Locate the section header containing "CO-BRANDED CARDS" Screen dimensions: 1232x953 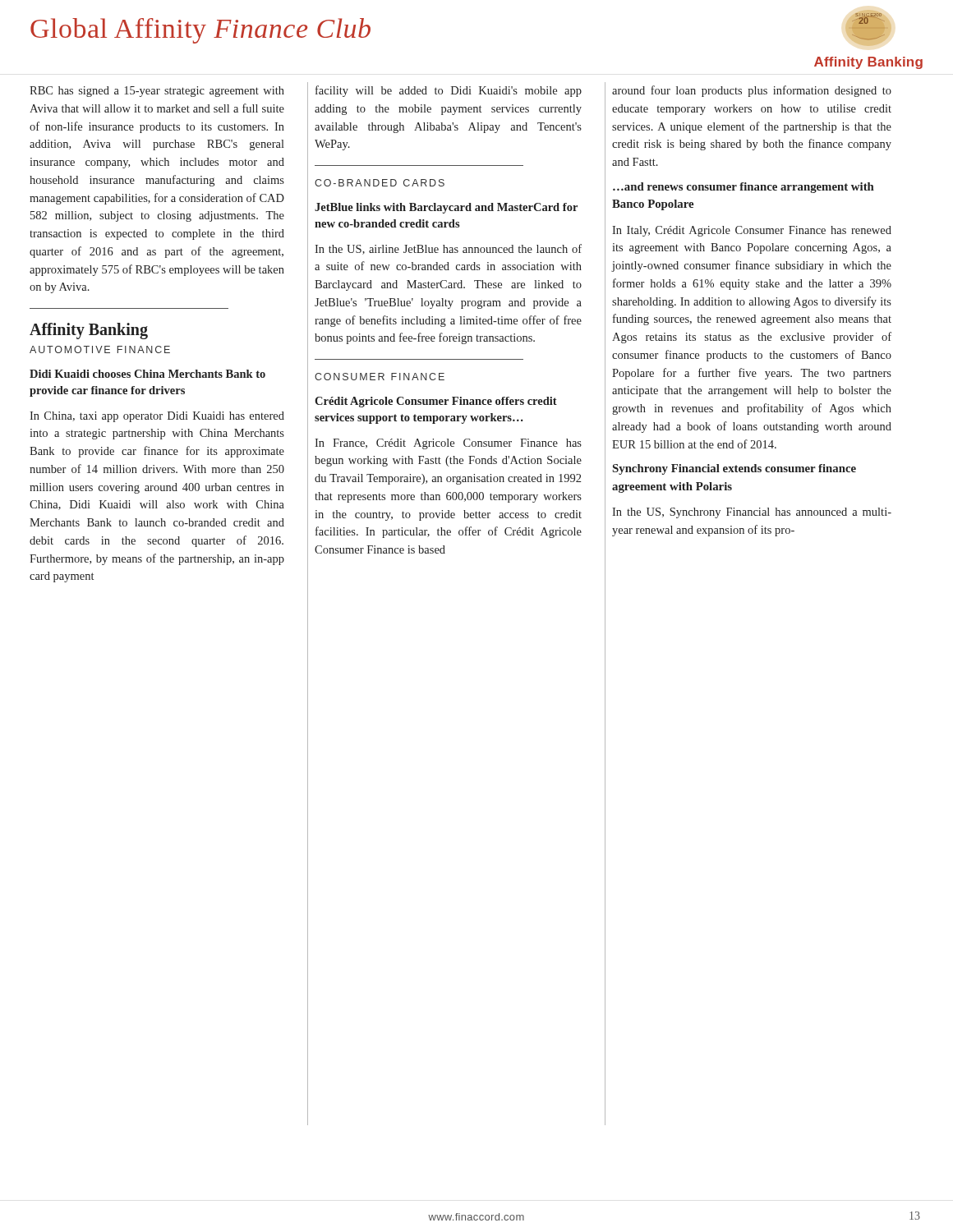click(380, 183)
